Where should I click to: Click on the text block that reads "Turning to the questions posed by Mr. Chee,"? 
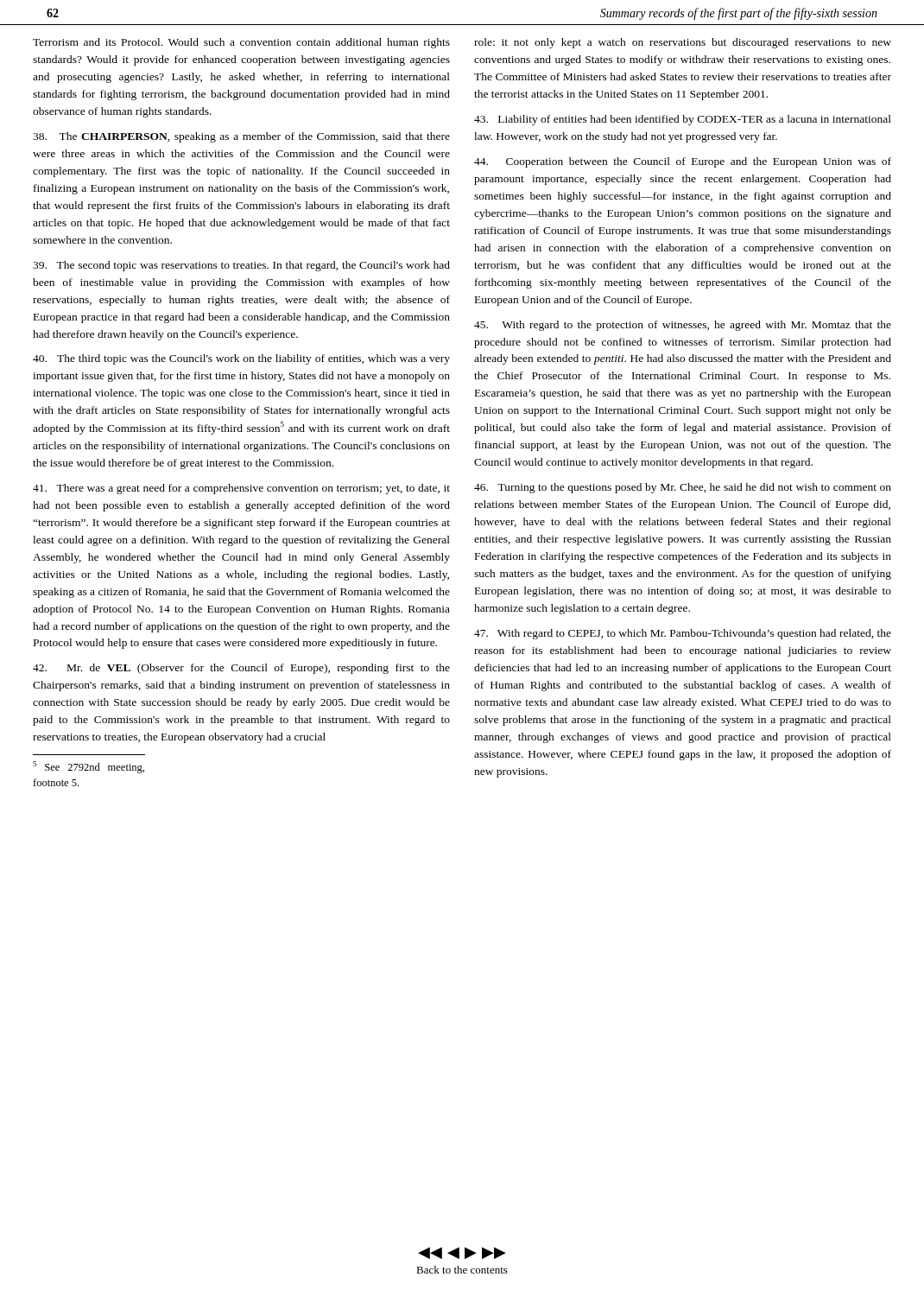pyautogui.click(x=683, y=548)
